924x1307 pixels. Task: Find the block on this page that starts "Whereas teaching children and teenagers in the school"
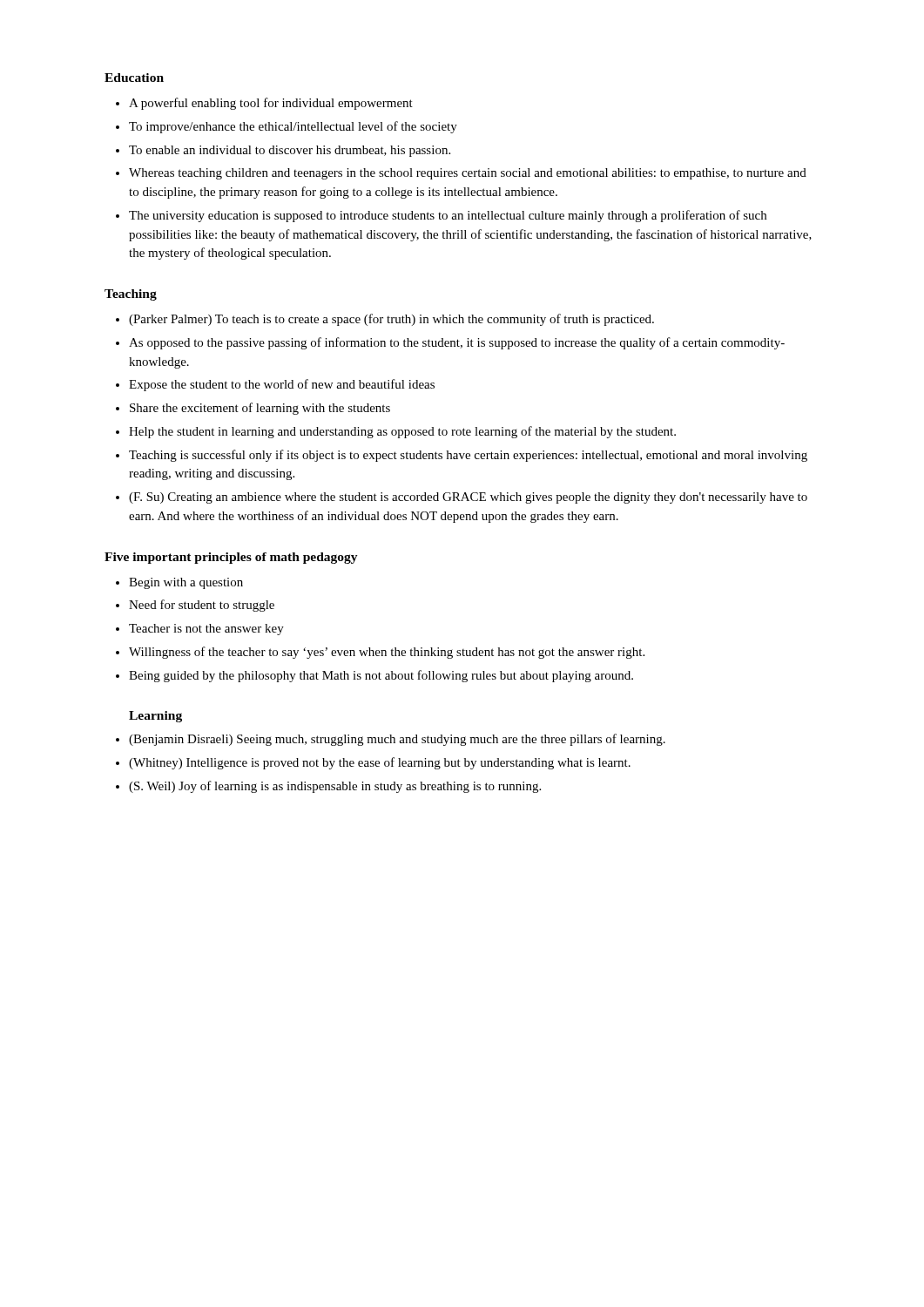tap(467, 182)
